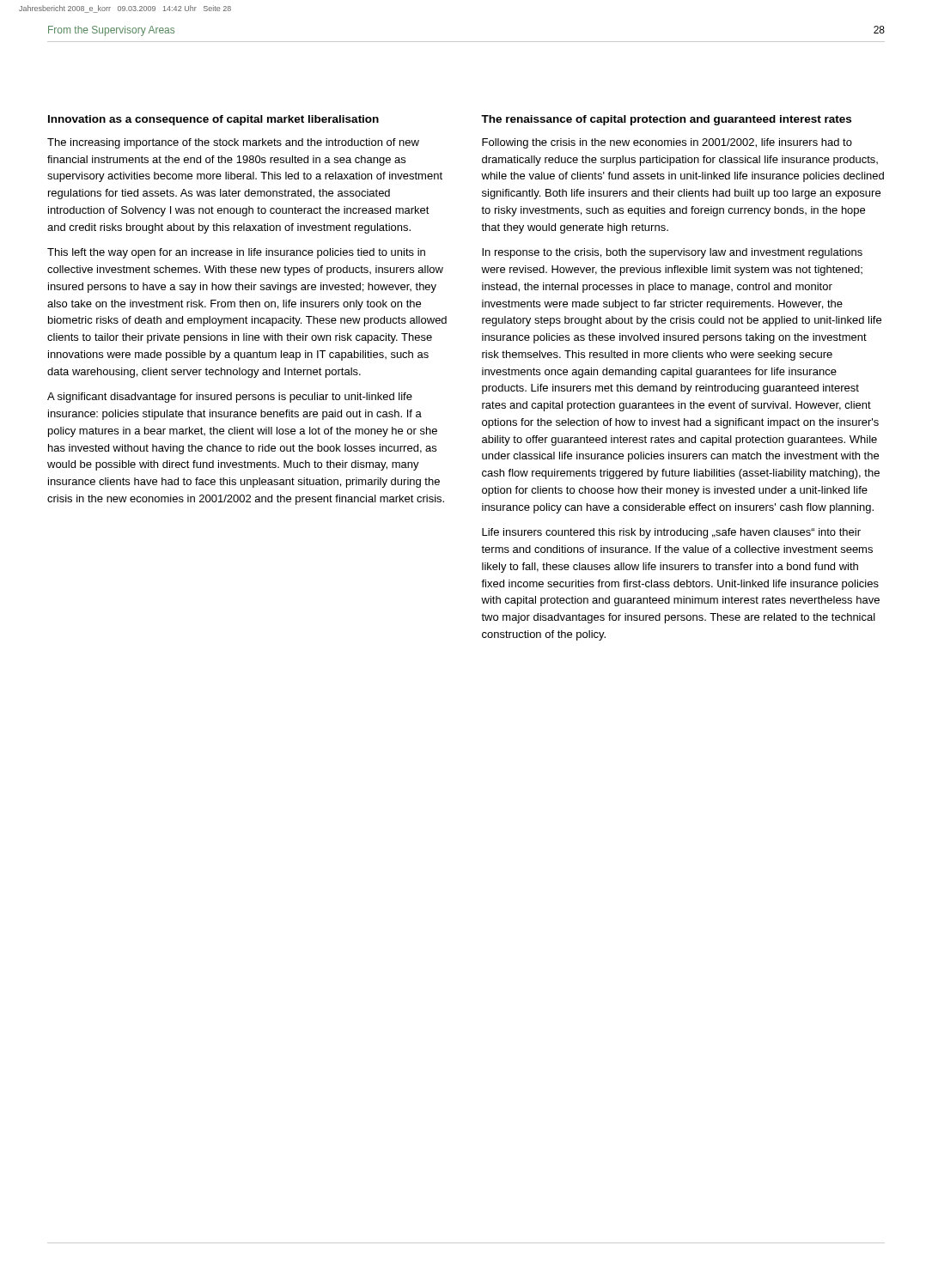Point to the passage starting "A significant disadvantage"
This screenshot has width=932, height=1288.
246,447
